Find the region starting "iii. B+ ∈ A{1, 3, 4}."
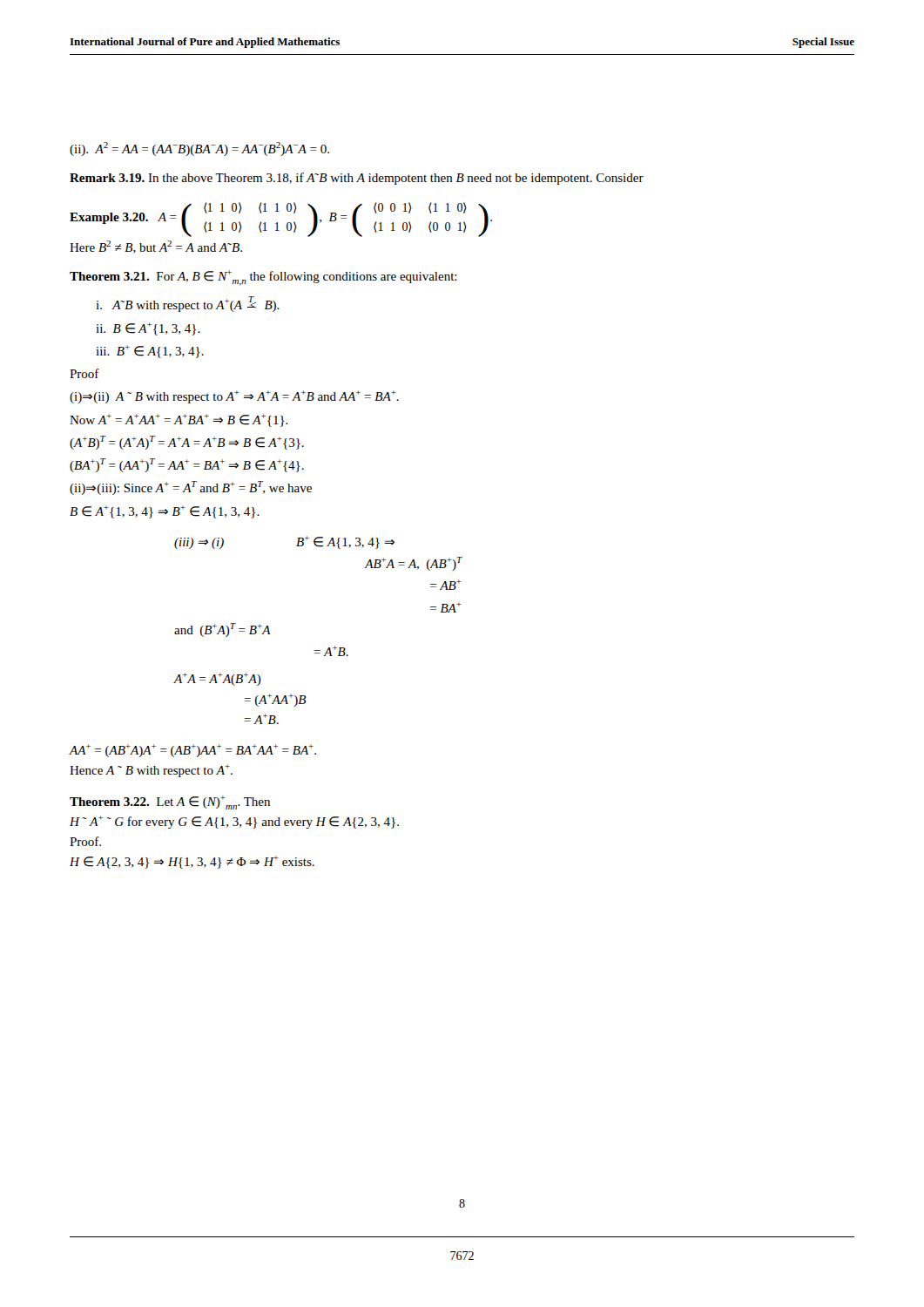 [150, 350]
